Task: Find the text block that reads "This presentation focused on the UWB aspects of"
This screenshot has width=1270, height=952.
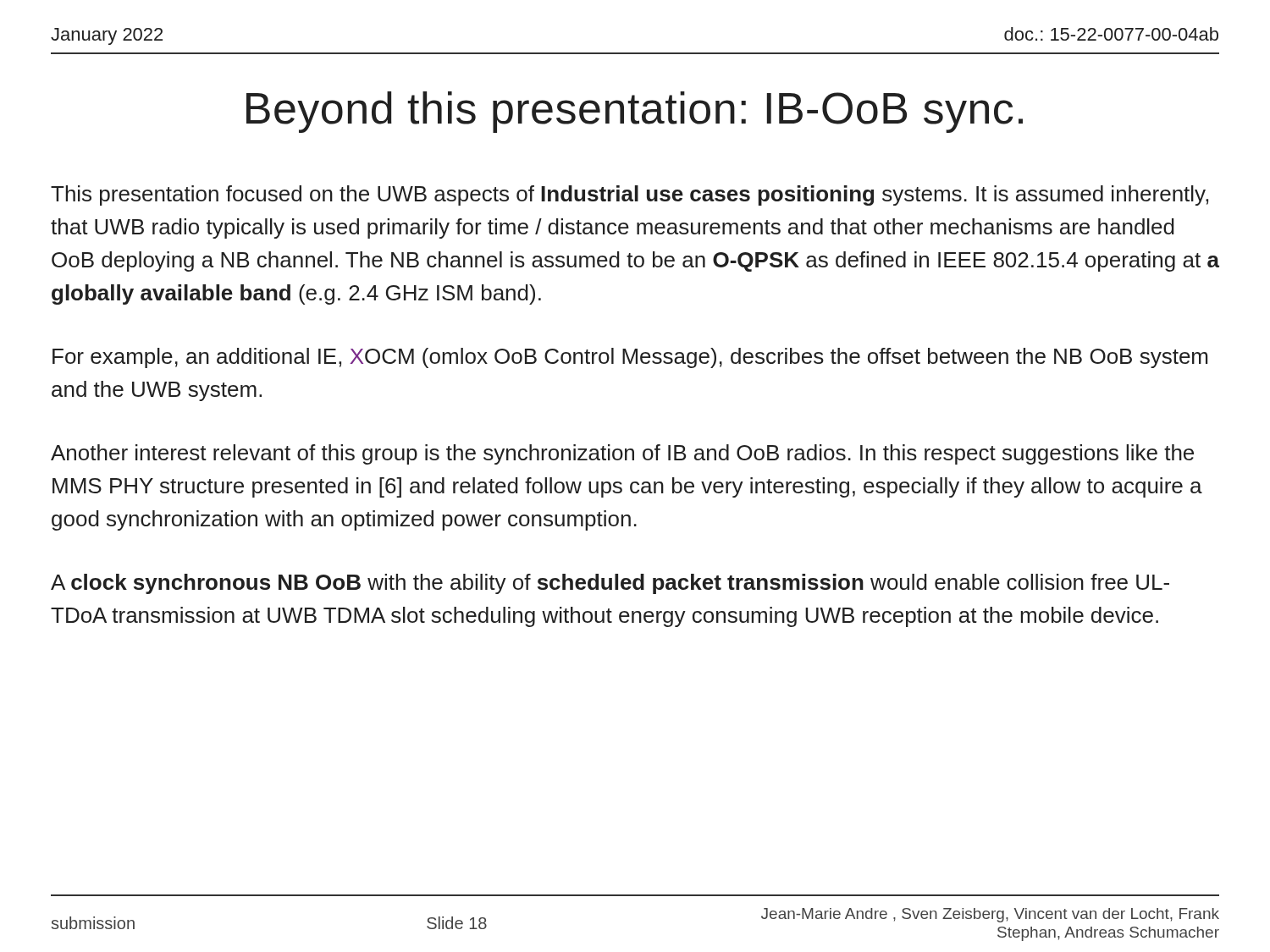Action: (635, 243)
